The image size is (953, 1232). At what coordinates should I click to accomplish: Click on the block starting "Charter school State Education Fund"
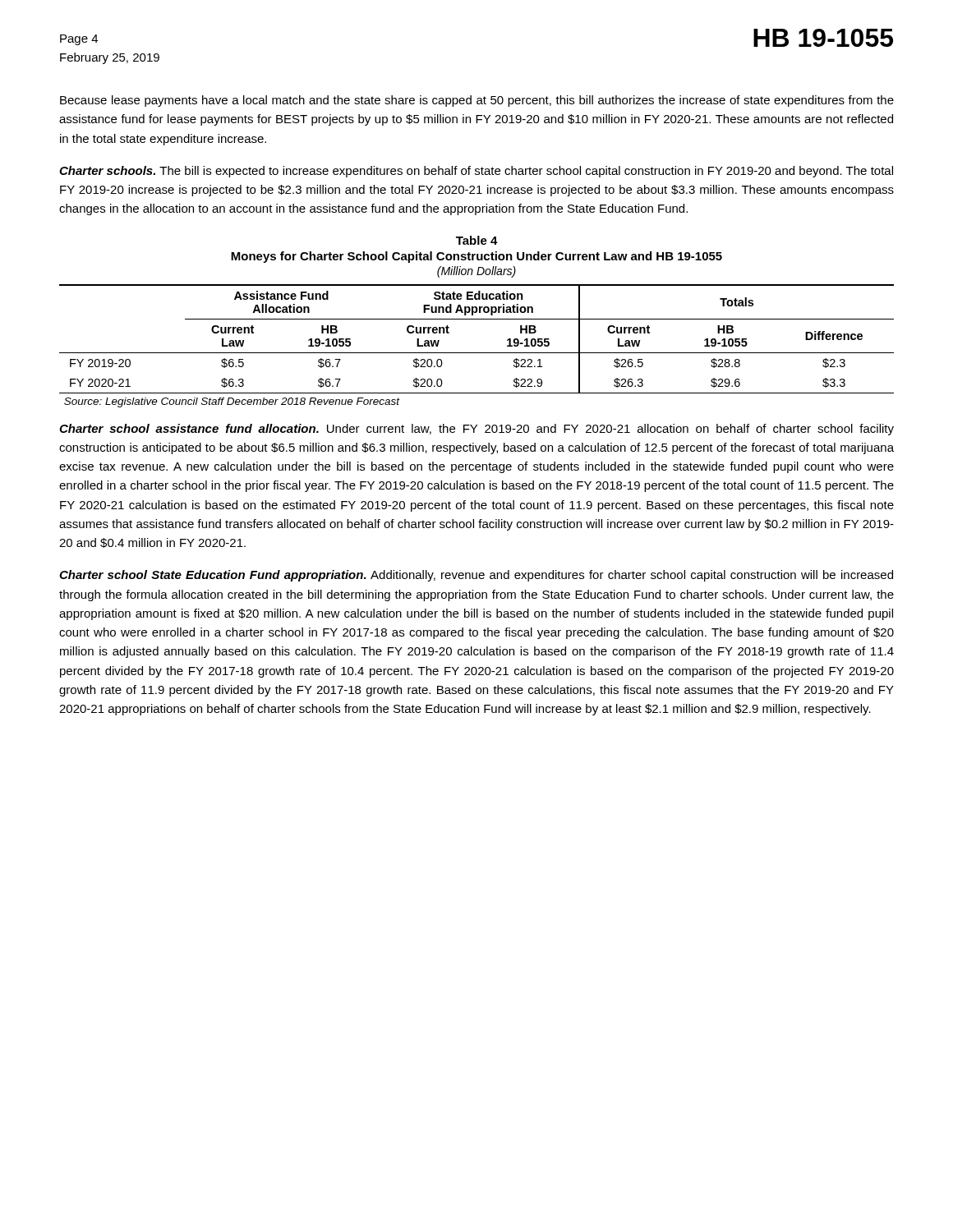[476, 642]
